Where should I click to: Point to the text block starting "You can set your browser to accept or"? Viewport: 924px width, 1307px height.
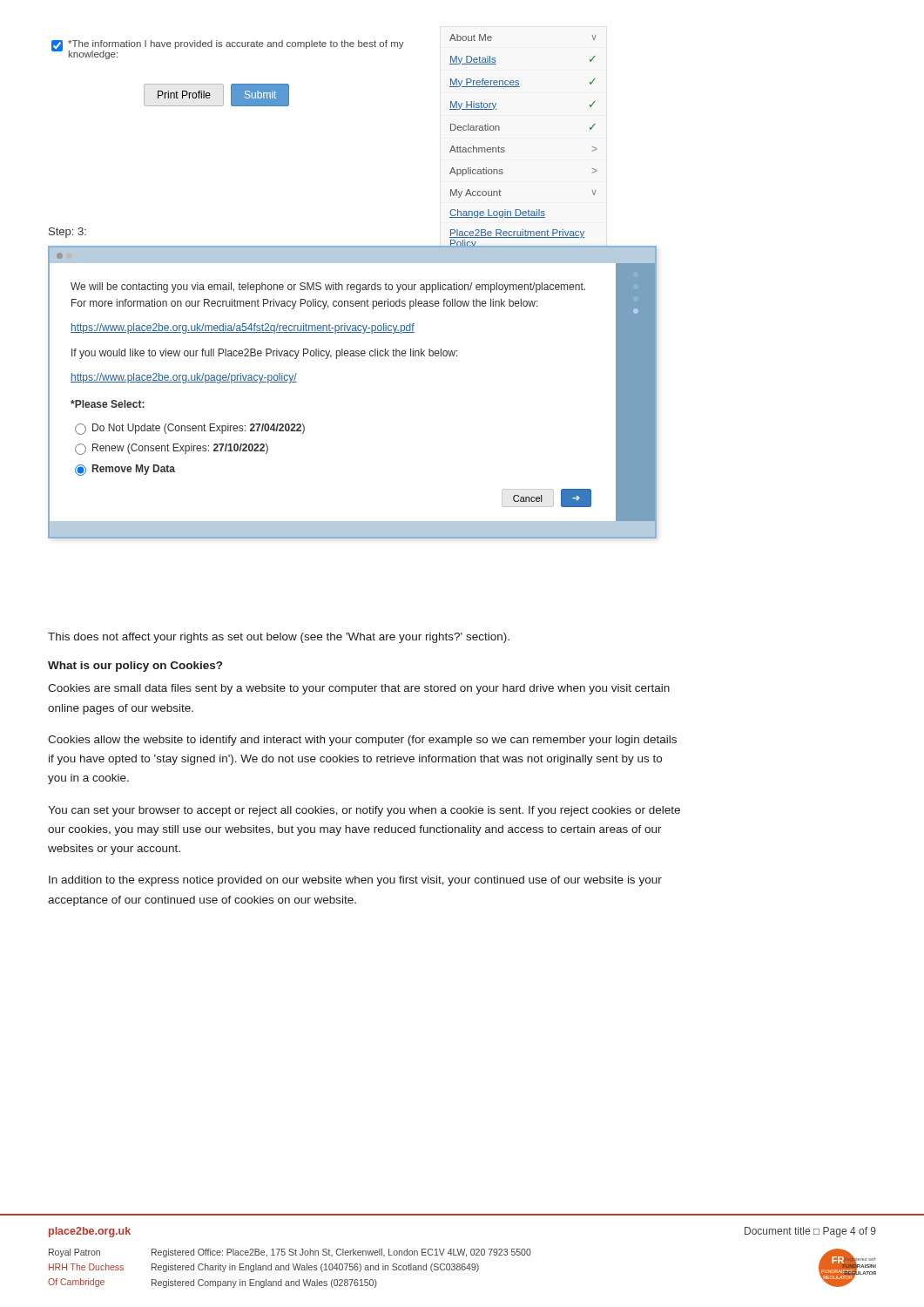click(364, 829)
